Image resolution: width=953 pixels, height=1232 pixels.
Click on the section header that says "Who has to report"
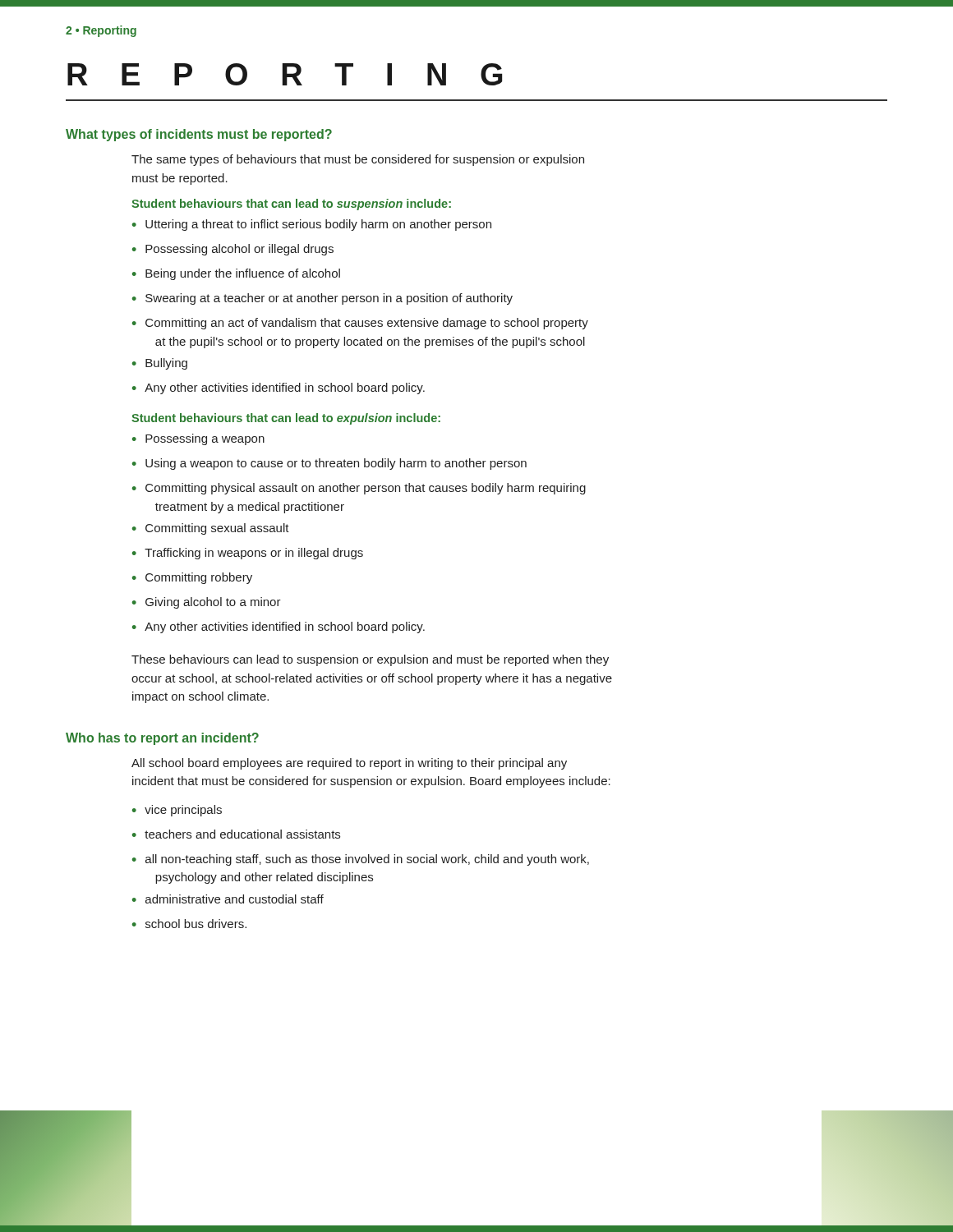[162, 738]
